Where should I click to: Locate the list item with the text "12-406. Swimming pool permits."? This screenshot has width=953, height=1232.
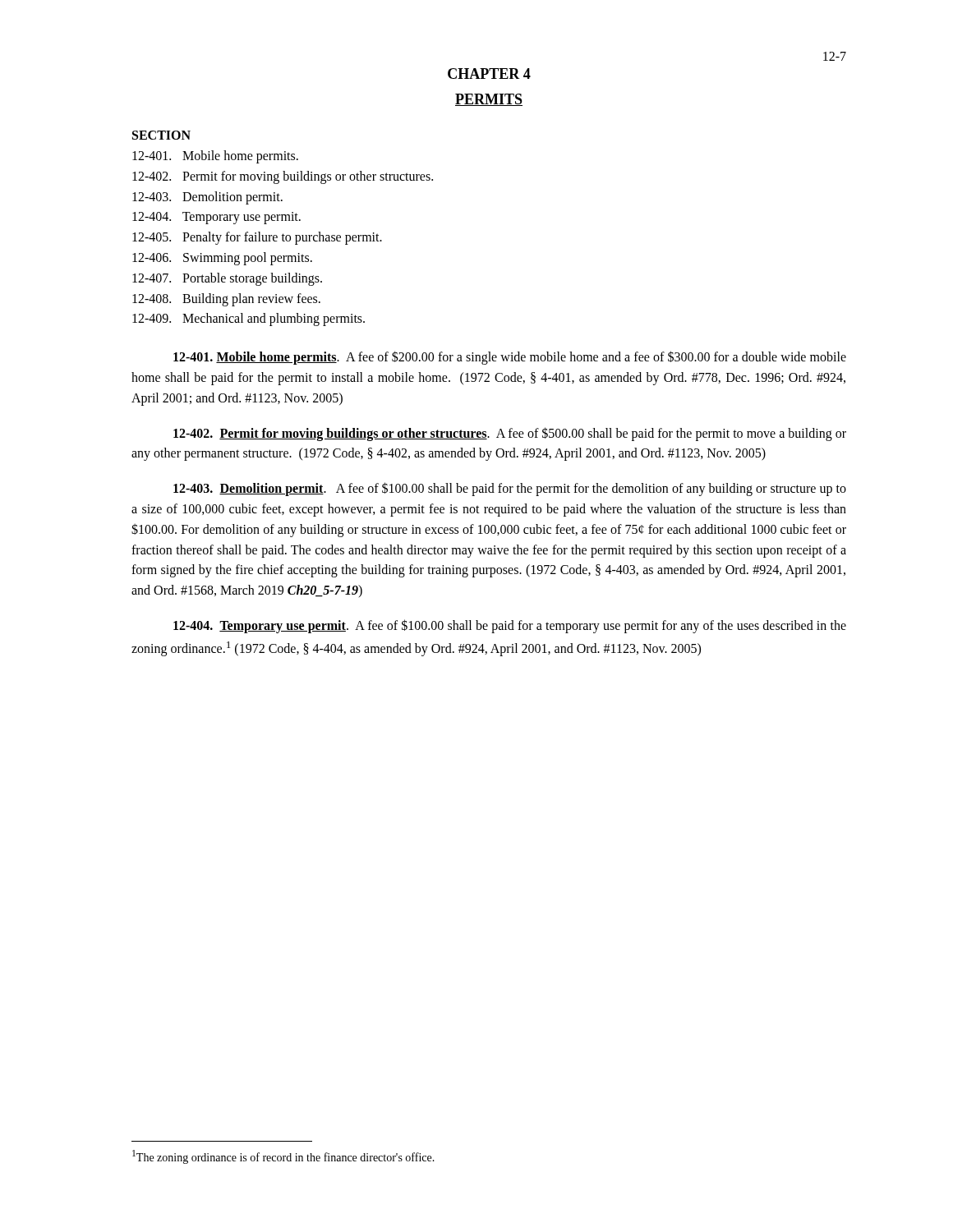[x=222, y=258]
